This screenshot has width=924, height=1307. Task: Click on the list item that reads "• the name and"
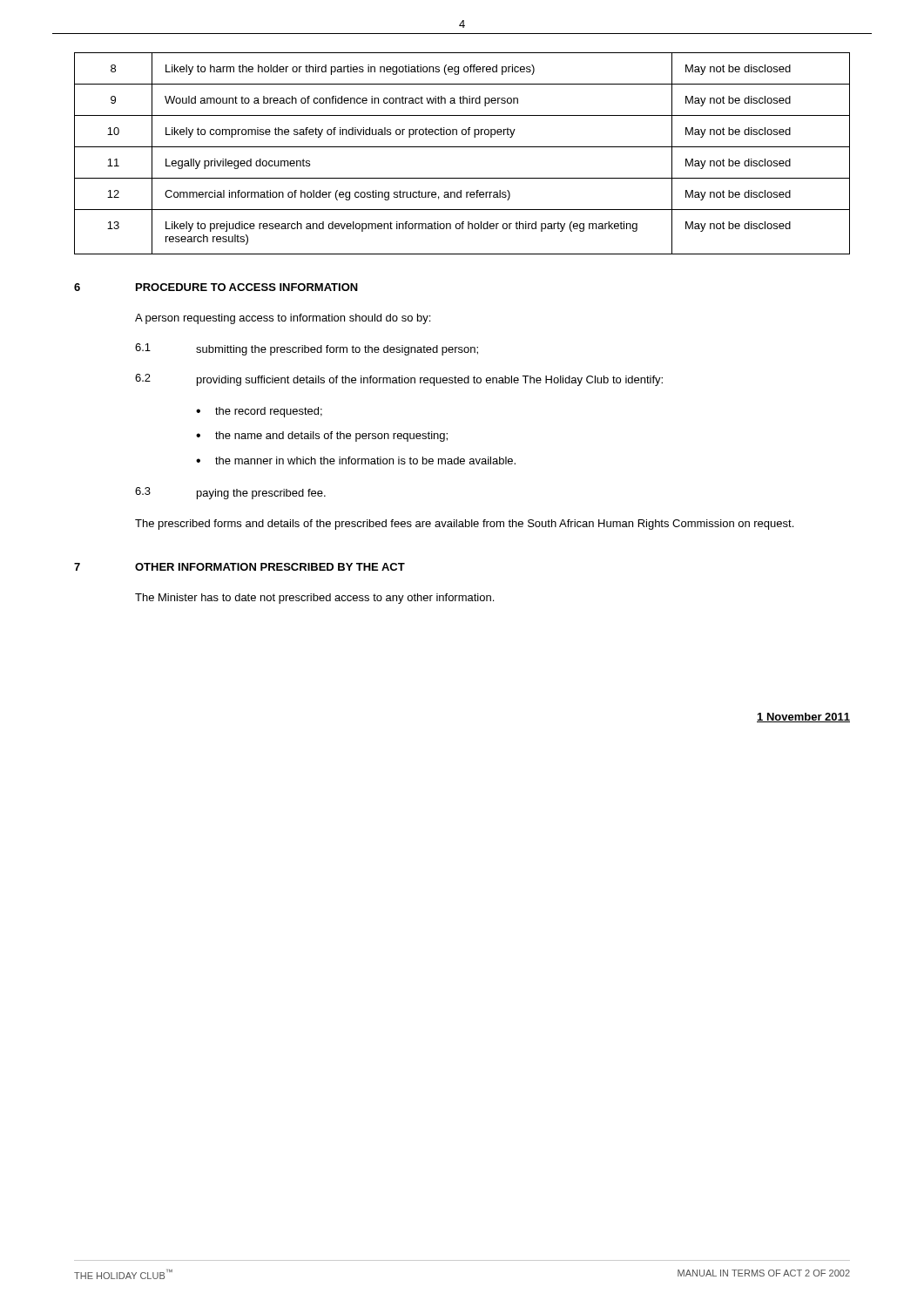pos(322,436)
